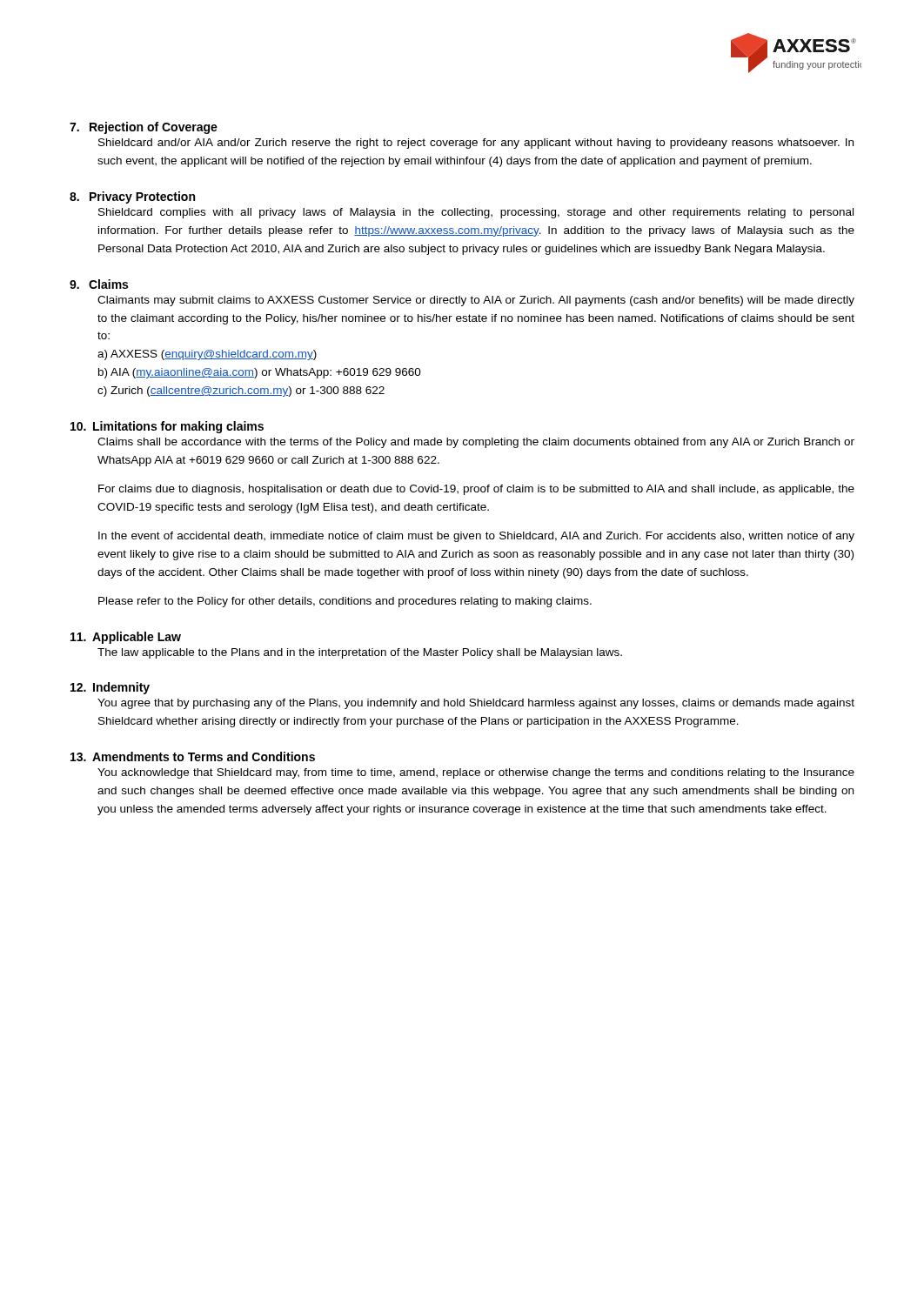Click on the region starting "a) AXXESS (enquiry@shieldcard.com.my)"
924x1305 pixels.
click(x=207, y=354)
